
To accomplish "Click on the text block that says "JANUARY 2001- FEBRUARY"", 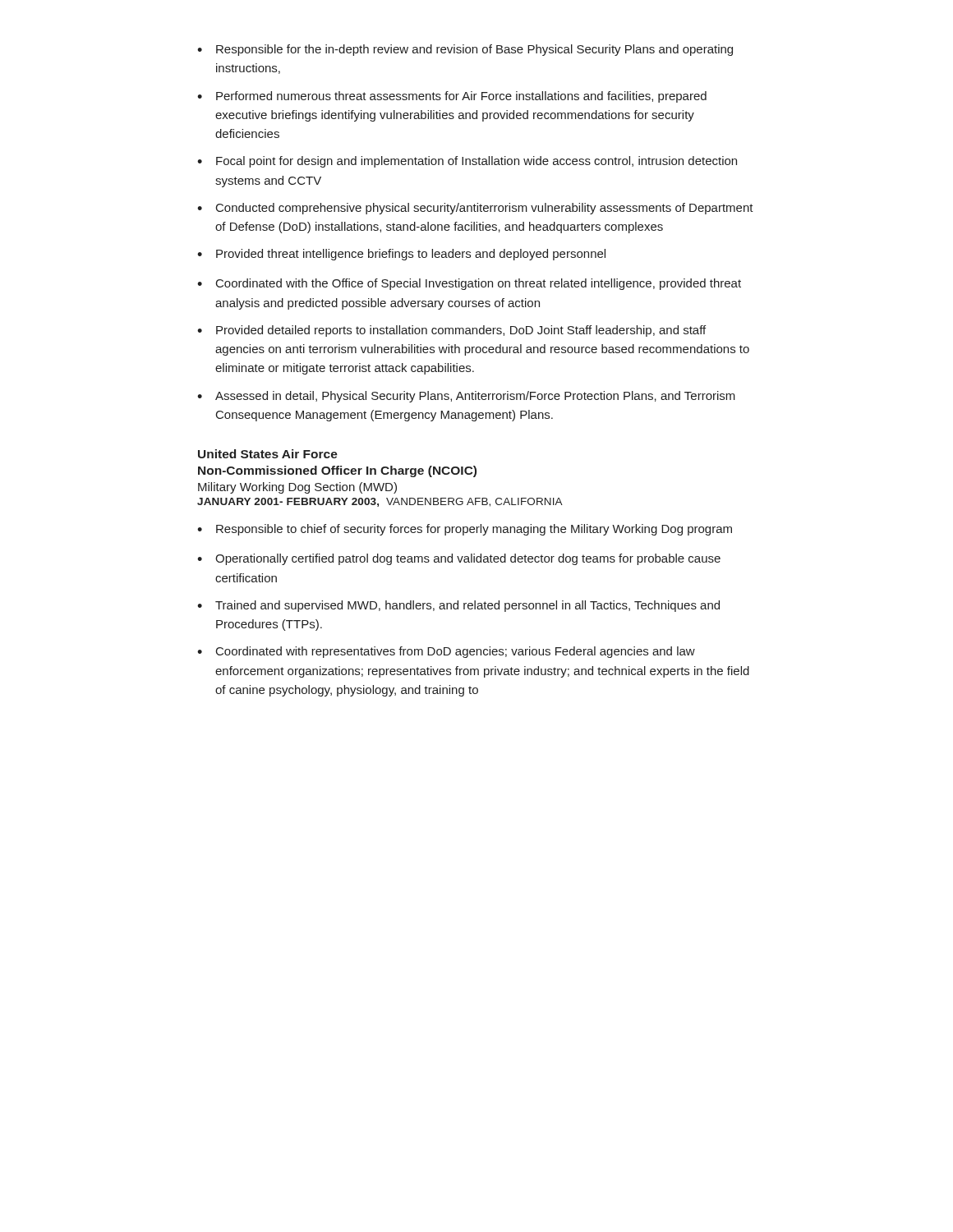I will [380, 502].
